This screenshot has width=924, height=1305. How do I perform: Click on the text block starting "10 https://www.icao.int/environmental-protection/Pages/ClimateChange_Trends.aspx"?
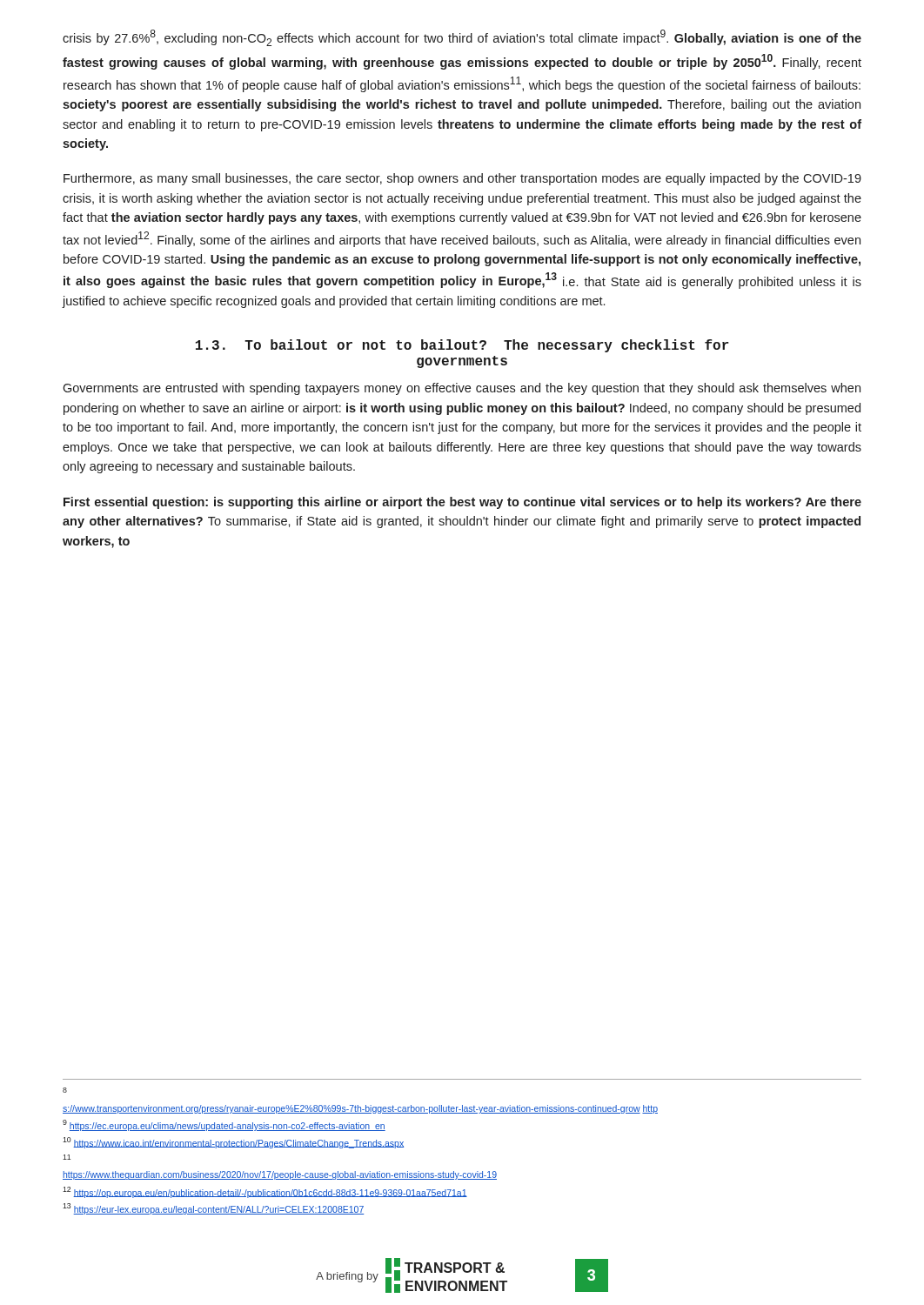pos(233,1143)
